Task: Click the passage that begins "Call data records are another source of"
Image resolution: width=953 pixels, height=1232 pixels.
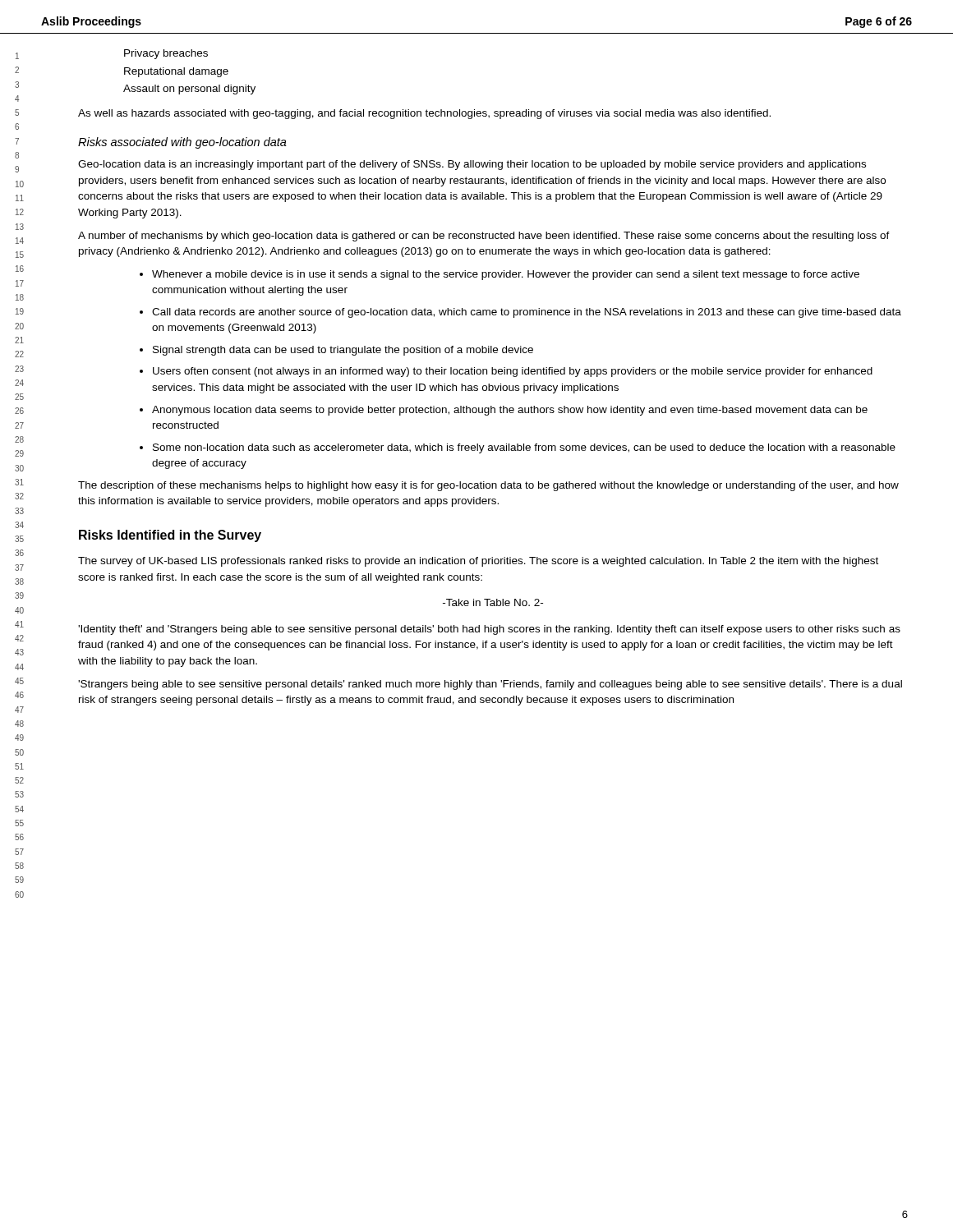Action: [x=527, y=320]
